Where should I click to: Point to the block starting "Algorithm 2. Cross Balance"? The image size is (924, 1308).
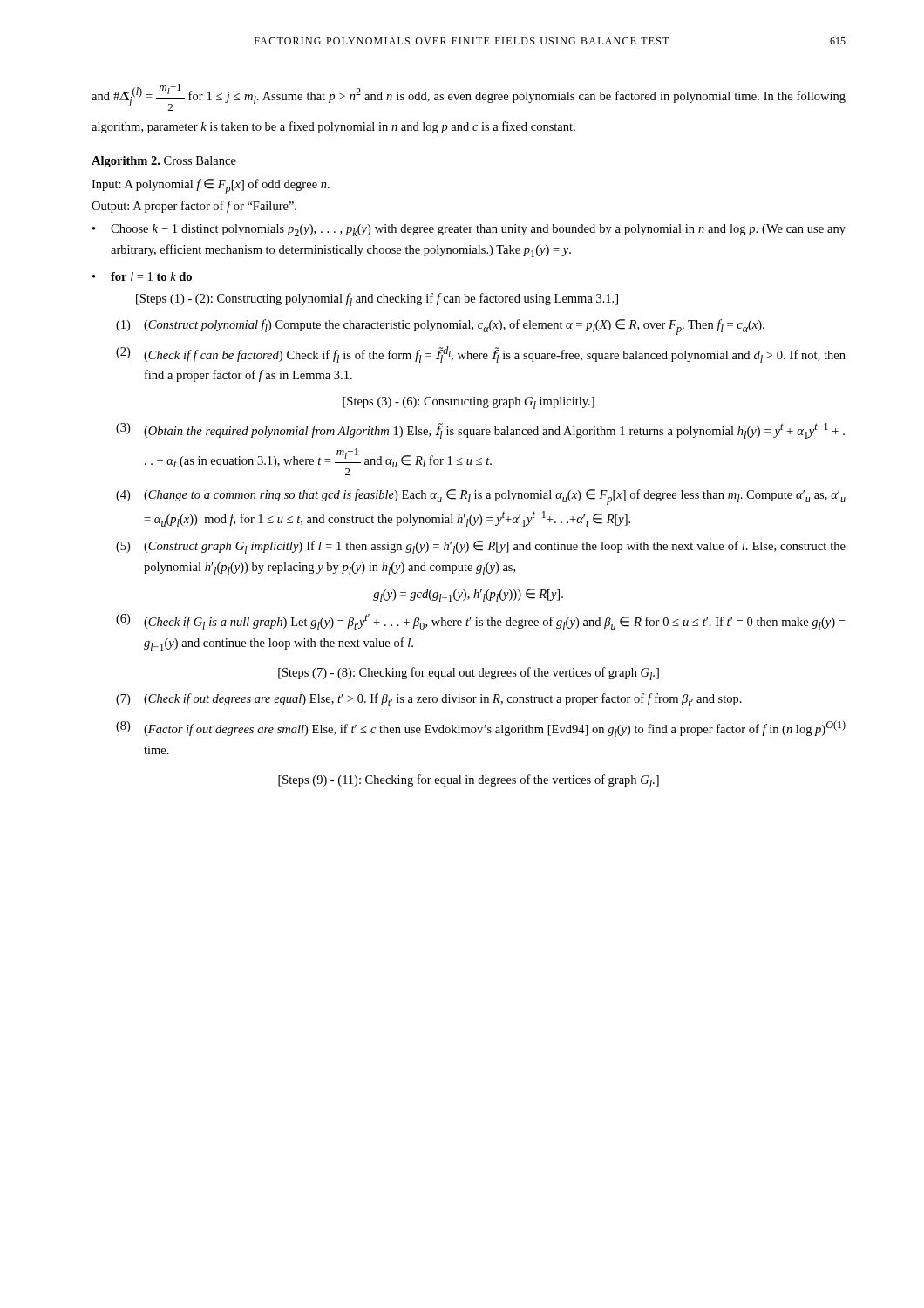[x=164, y=160]
